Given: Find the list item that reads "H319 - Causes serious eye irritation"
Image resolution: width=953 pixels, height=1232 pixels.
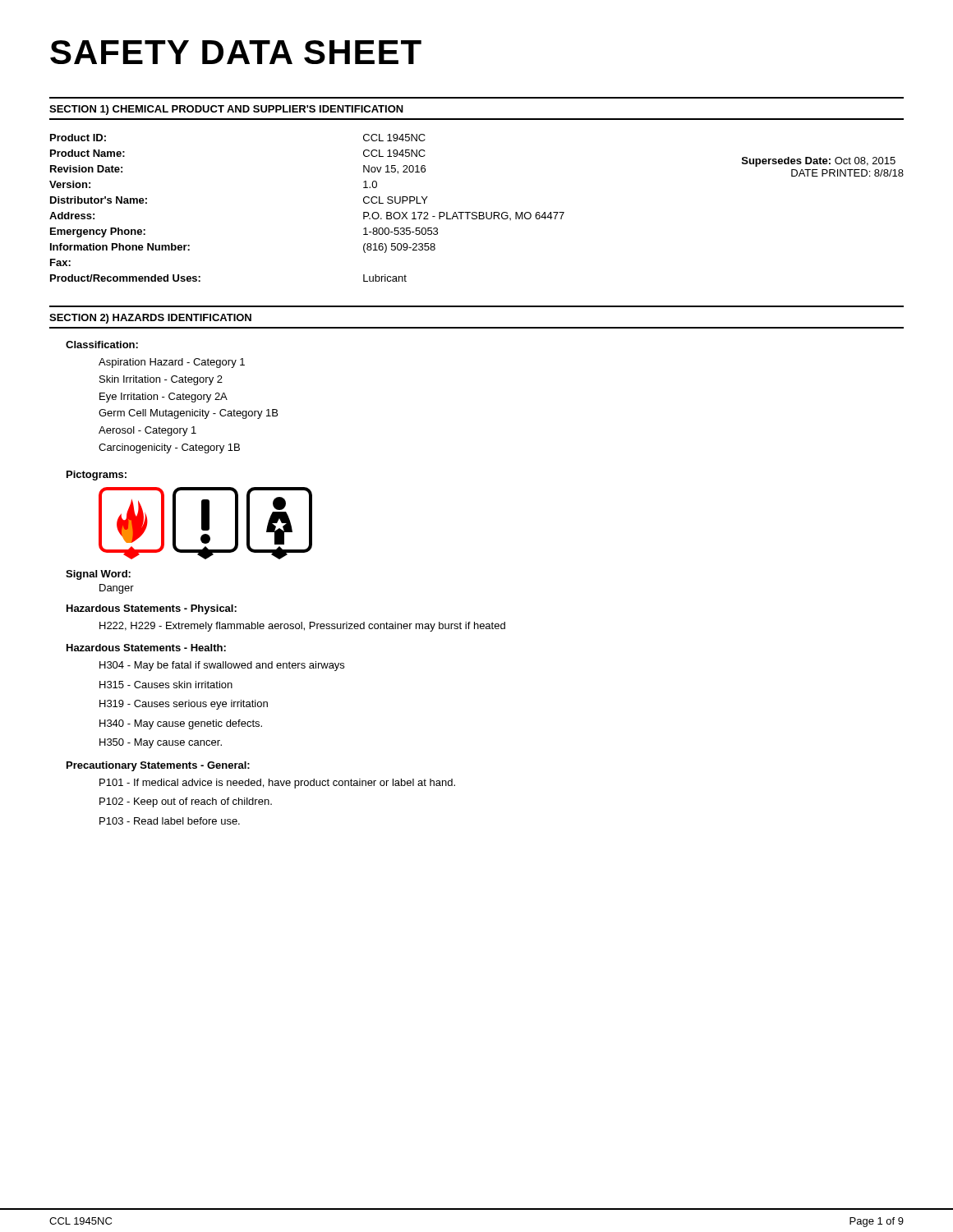Looking at the screenshot, I should (183, 704).
